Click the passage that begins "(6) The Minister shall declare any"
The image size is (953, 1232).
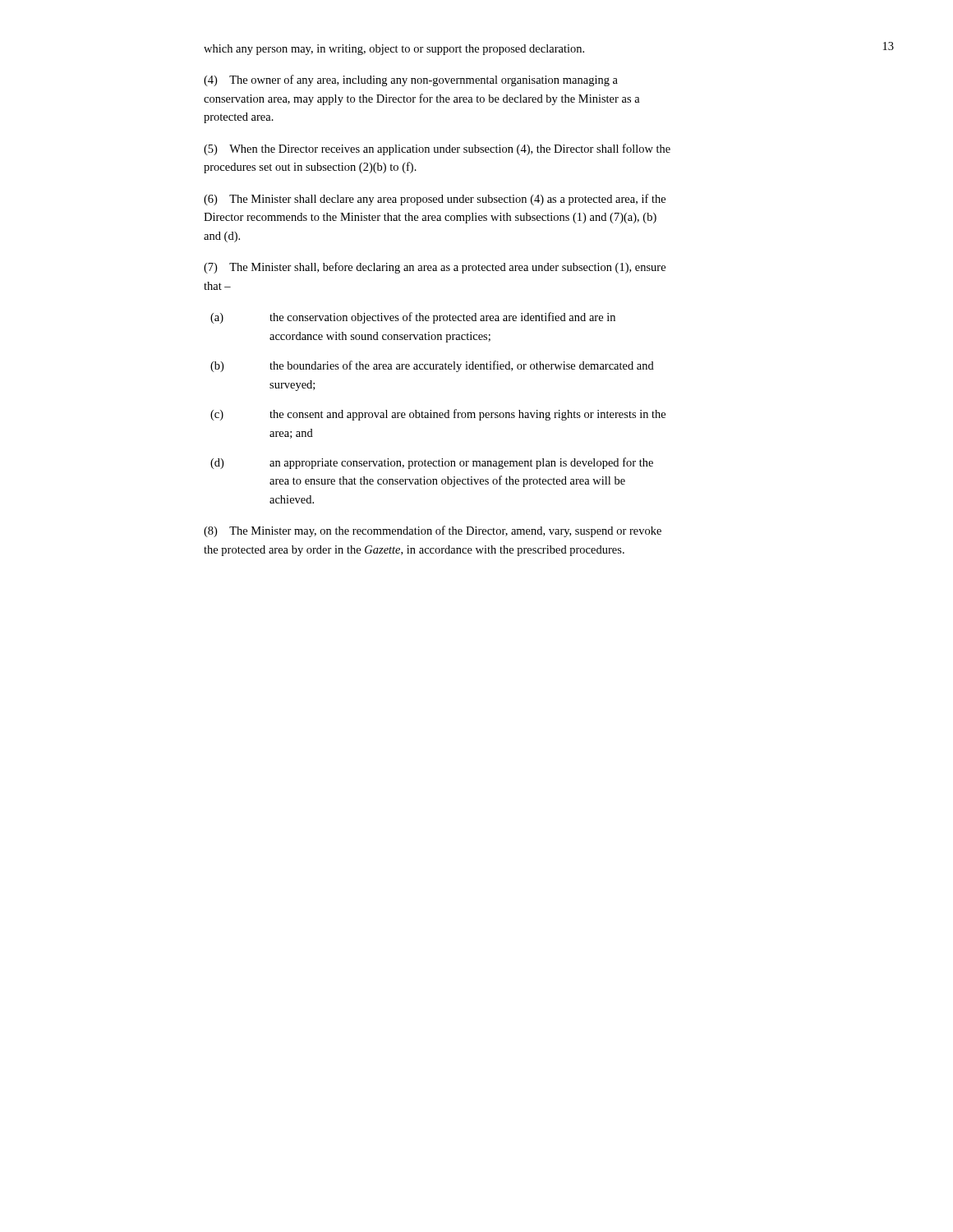pyautogui.click(x=435, y=217)
